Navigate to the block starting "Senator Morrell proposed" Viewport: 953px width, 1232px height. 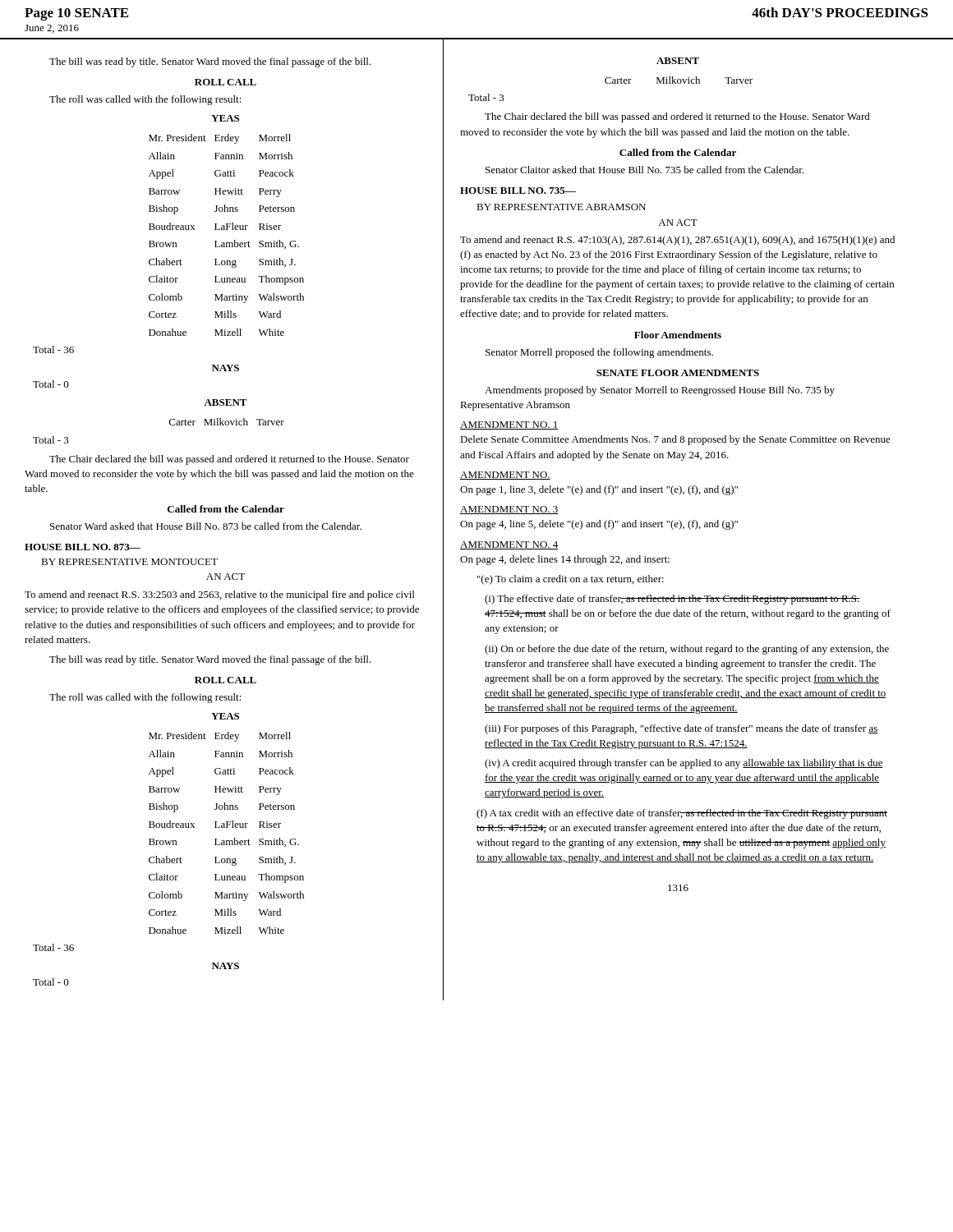coord(678,352)
